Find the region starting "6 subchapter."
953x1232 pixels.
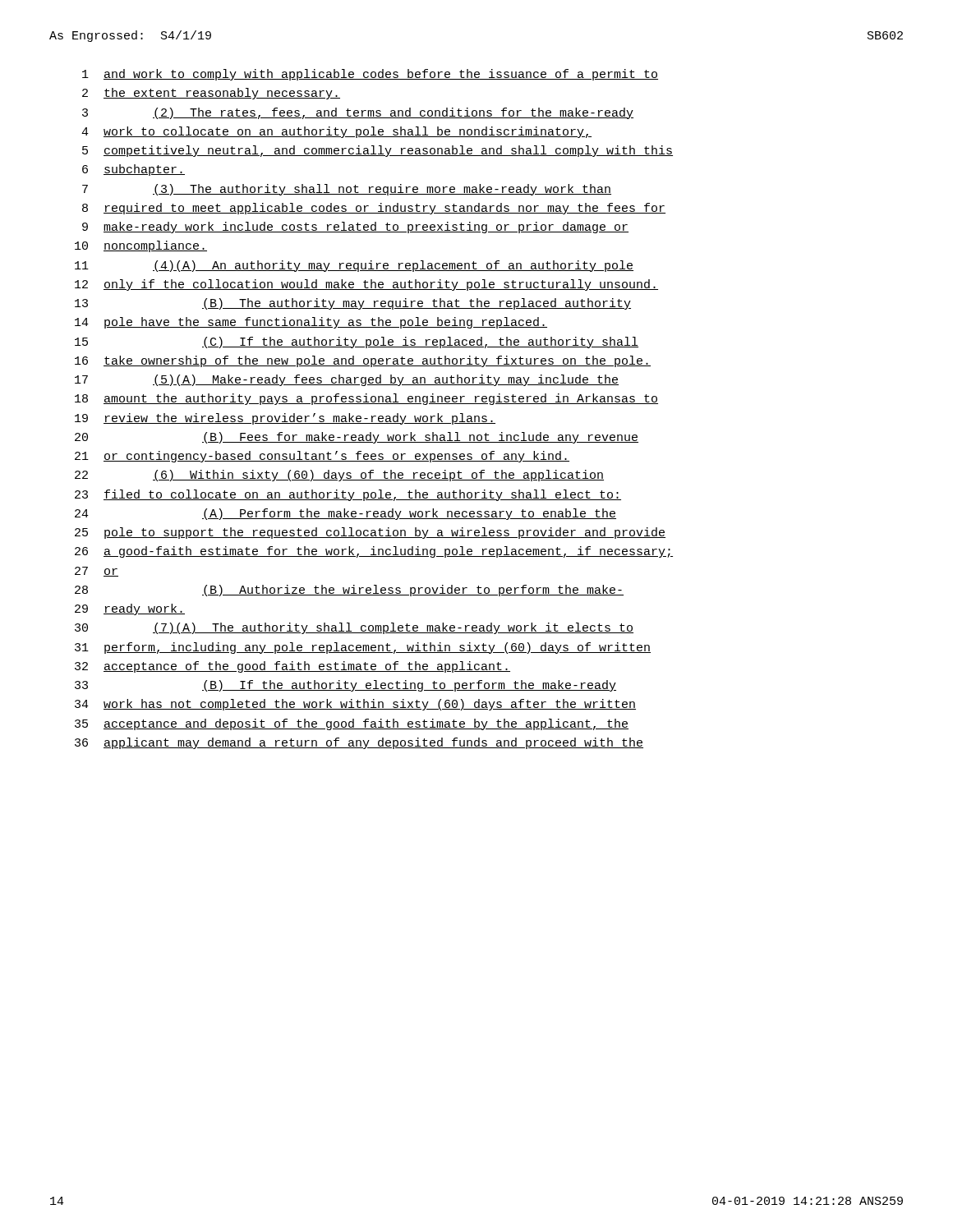coord(134,170)
